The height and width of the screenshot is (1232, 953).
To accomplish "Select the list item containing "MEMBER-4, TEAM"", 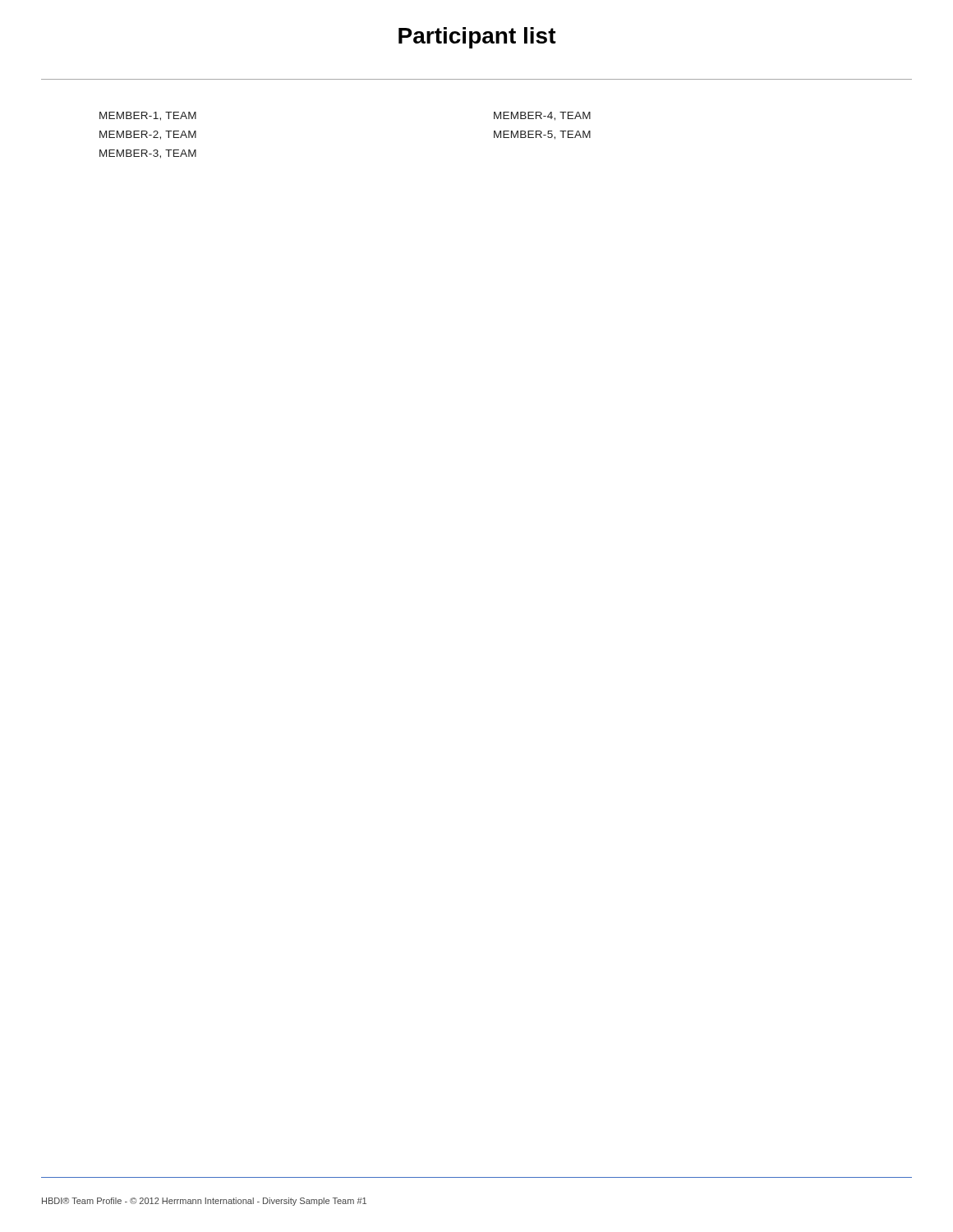I will [542, 115].
